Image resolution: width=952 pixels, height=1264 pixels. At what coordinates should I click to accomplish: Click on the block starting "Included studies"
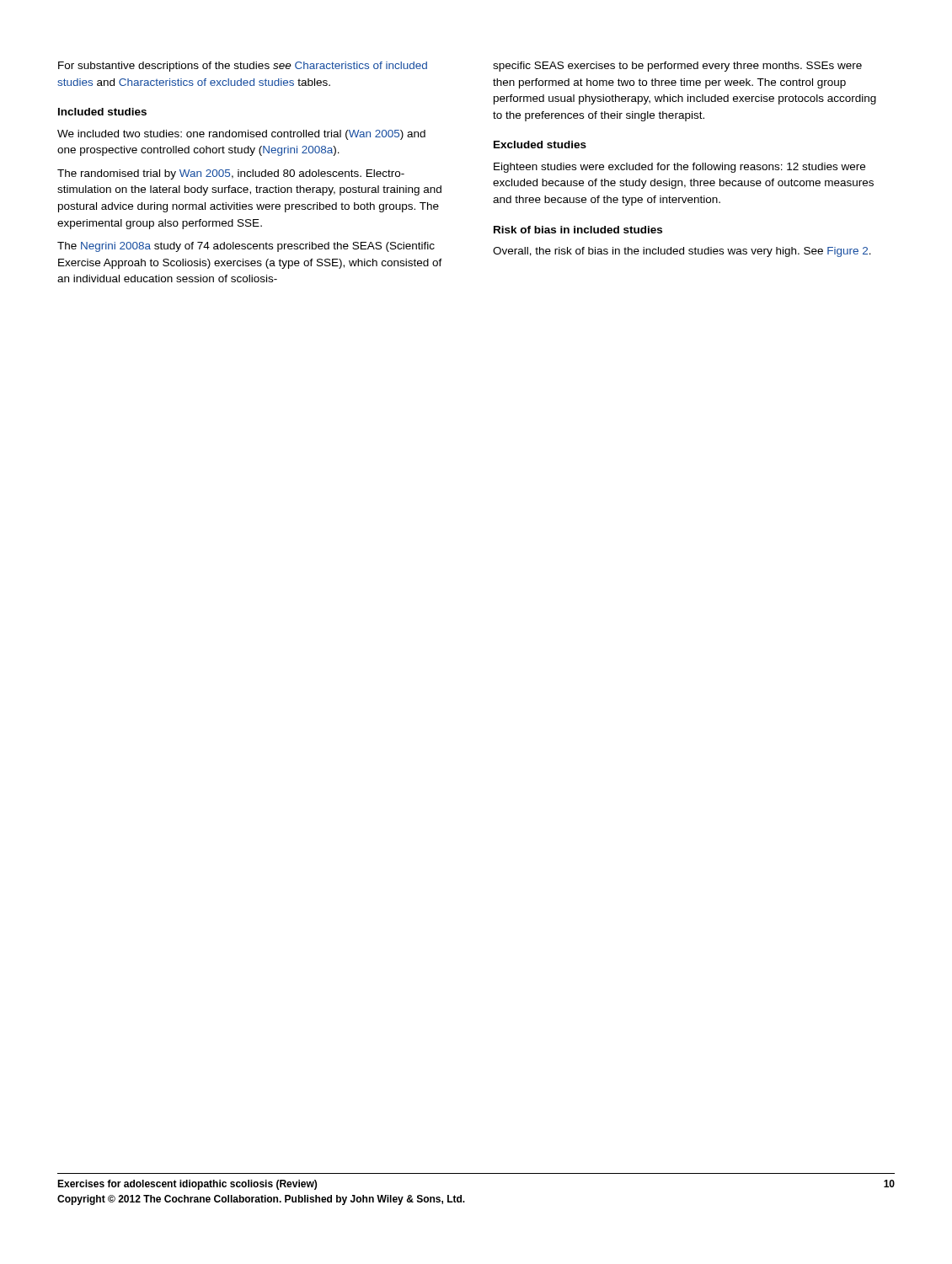(102, 112)
